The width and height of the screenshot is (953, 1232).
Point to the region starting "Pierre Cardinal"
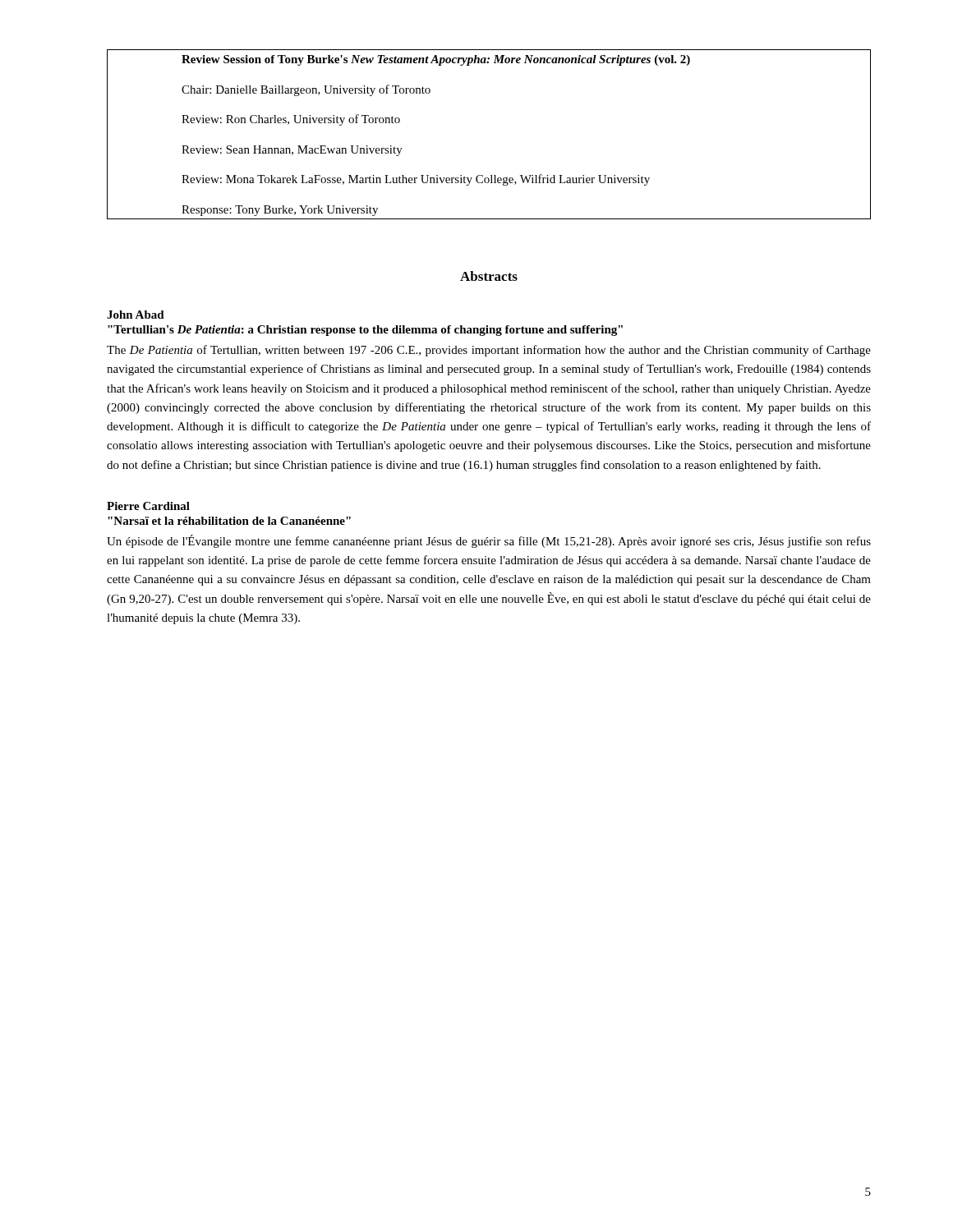(148, 506)
